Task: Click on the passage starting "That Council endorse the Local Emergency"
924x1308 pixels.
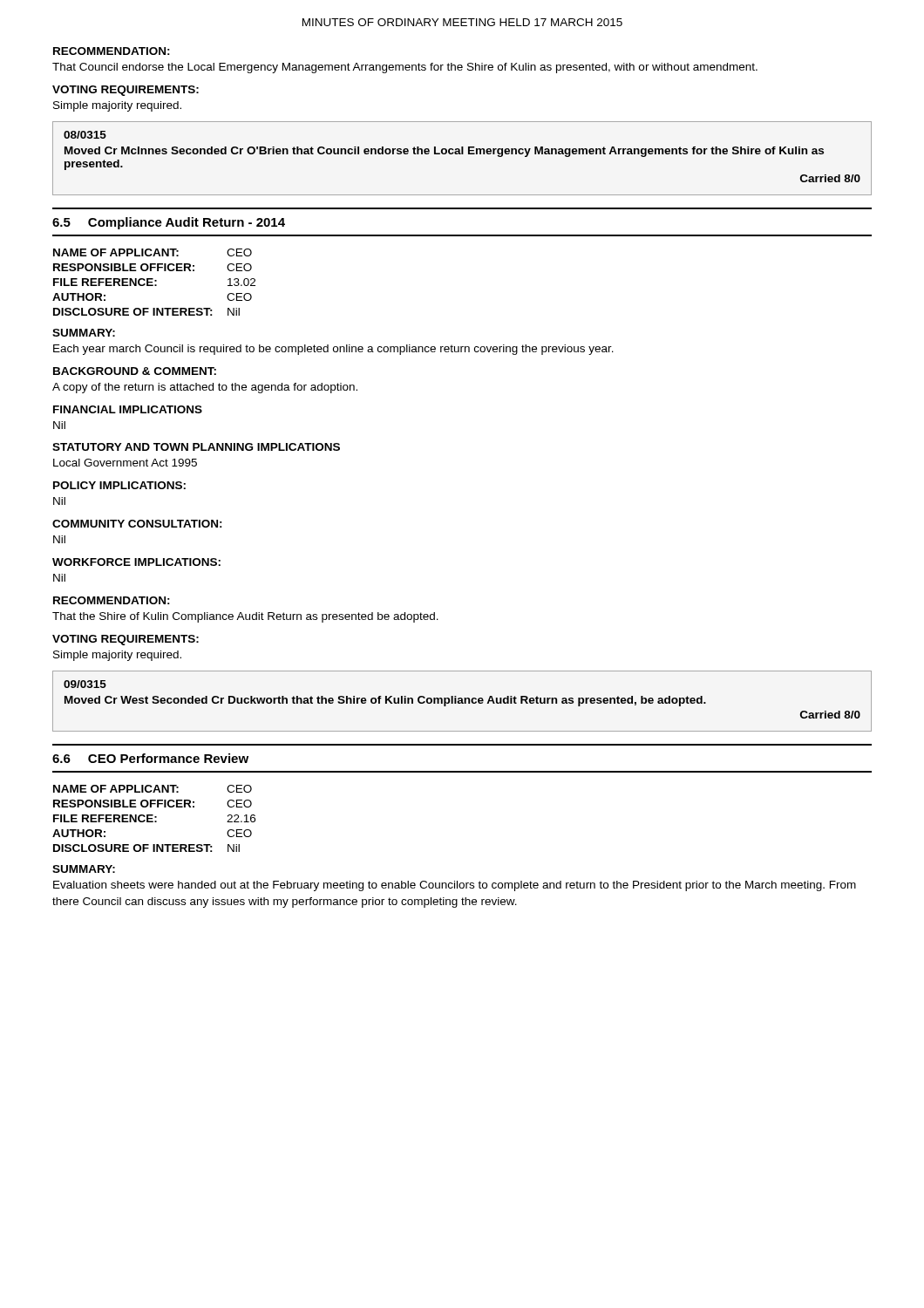Action: tap(405, 67)
